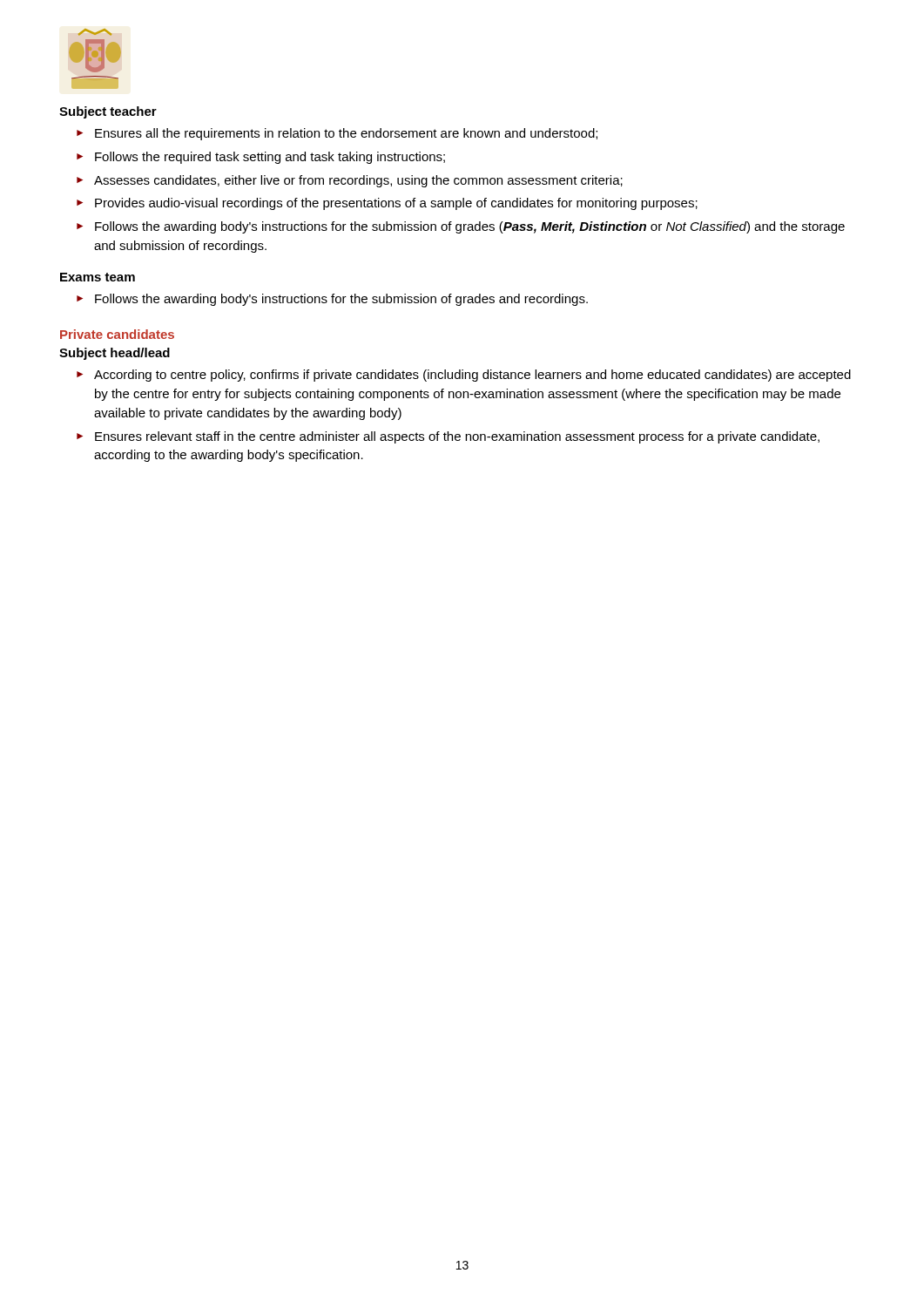The height and width of the screenshot is (1307, 924).
Task: Select the section header that says "Private candidates"
Action: [x=117, y=334]
